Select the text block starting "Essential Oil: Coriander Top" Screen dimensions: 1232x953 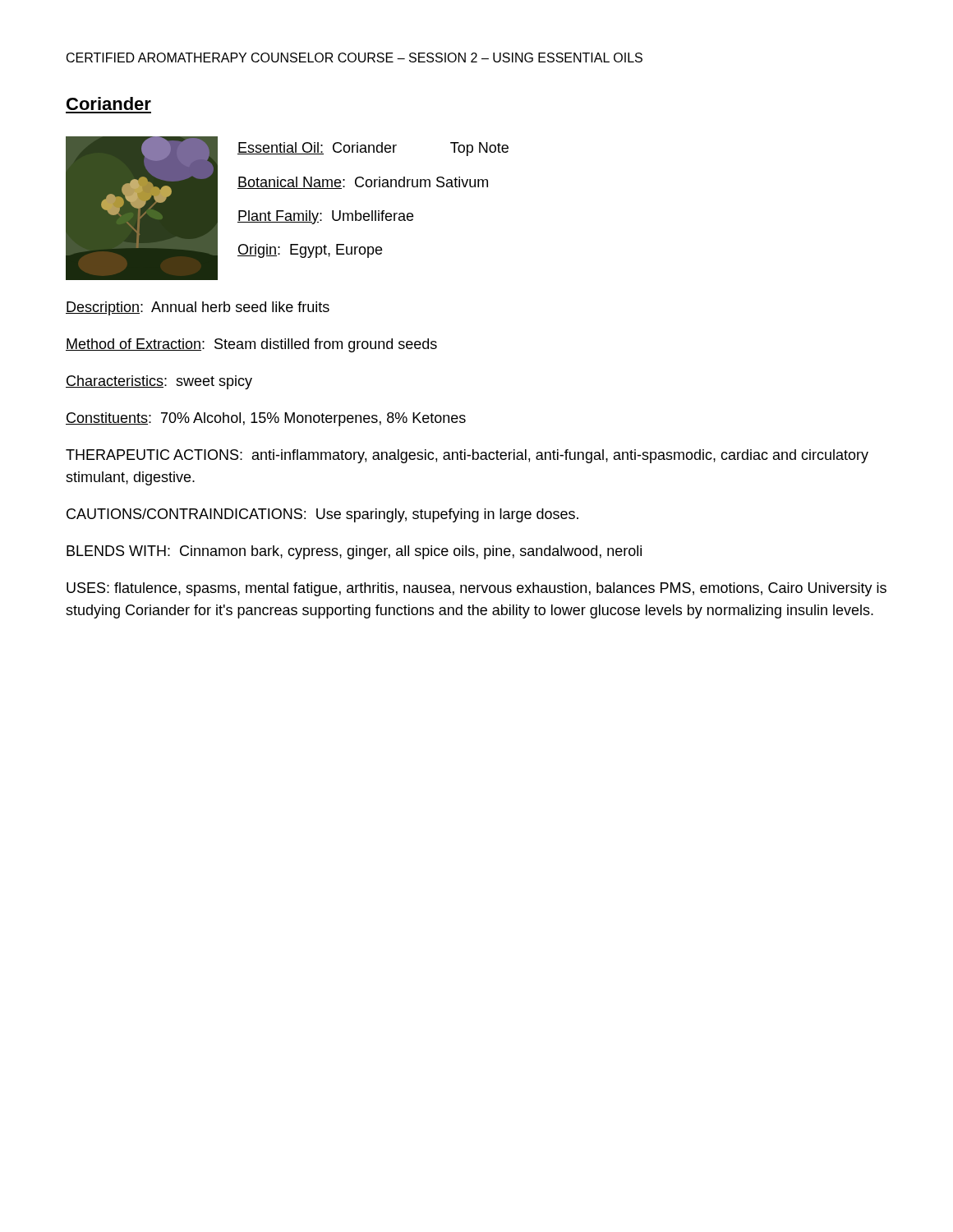(x=373, y=148)
